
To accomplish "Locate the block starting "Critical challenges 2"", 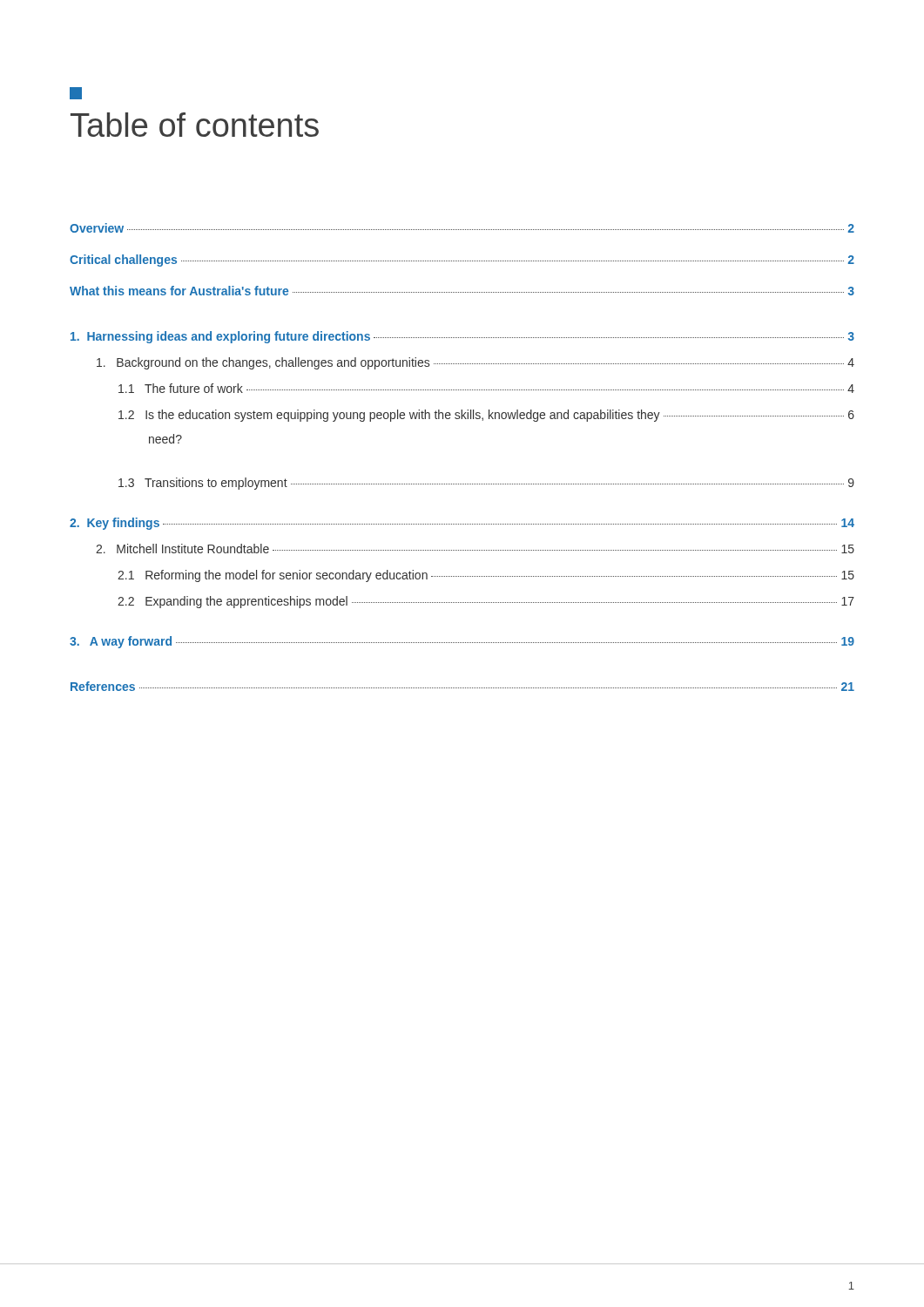I will click(x=462, y=259).
